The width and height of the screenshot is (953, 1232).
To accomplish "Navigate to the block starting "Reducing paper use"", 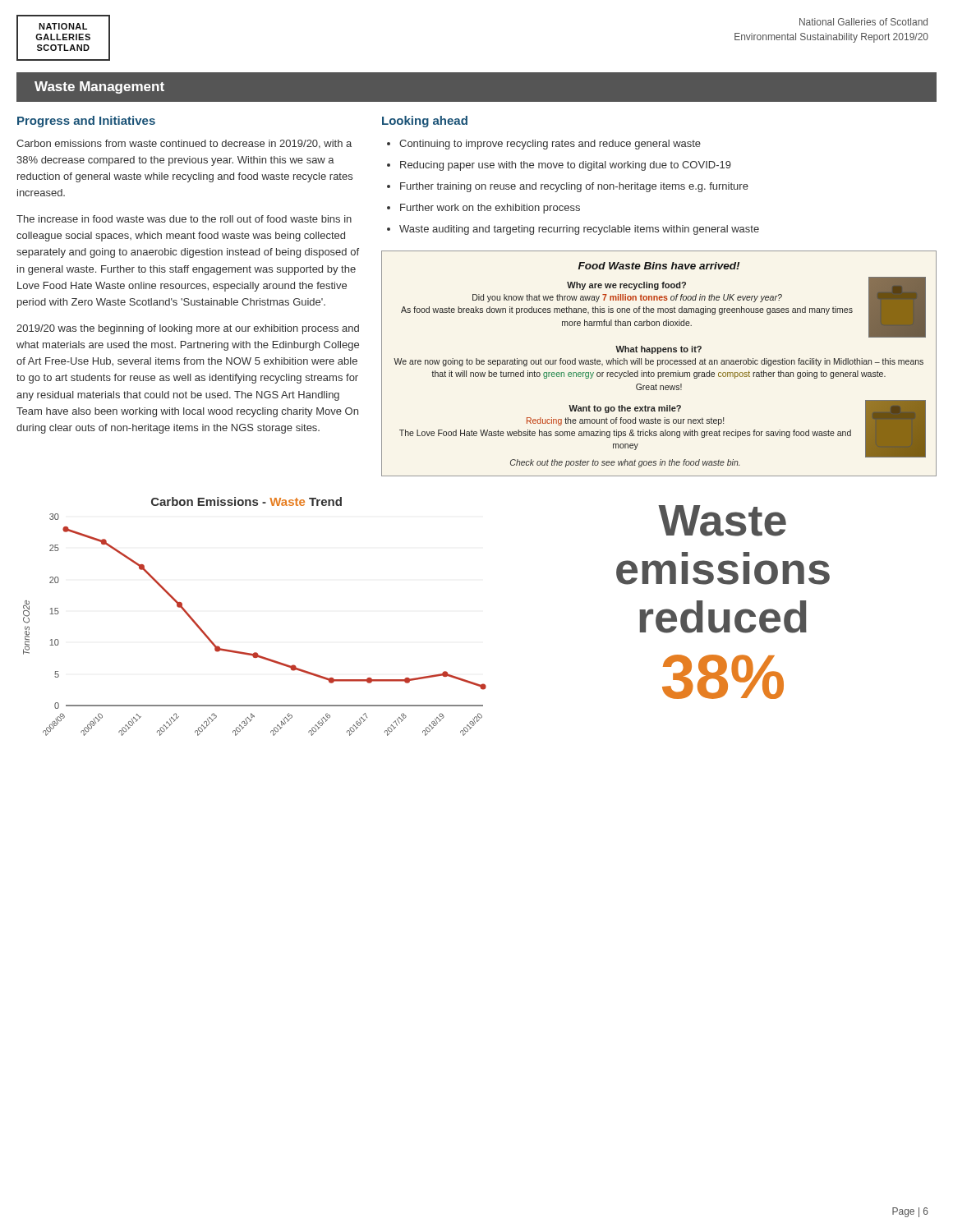I will coord(565,164).
